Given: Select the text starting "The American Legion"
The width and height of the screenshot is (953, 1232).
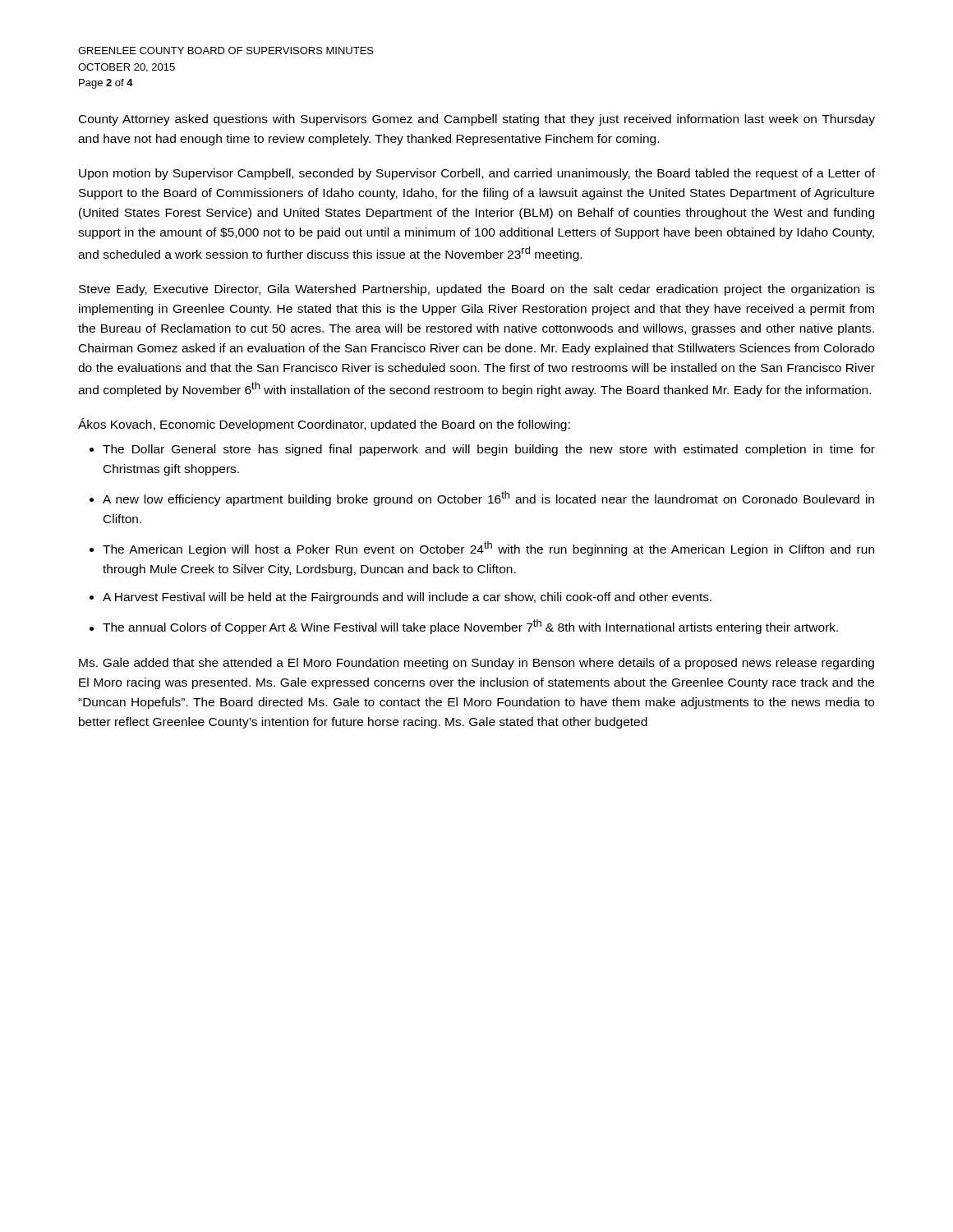Looking at the screenshot, I should (489, 558).
